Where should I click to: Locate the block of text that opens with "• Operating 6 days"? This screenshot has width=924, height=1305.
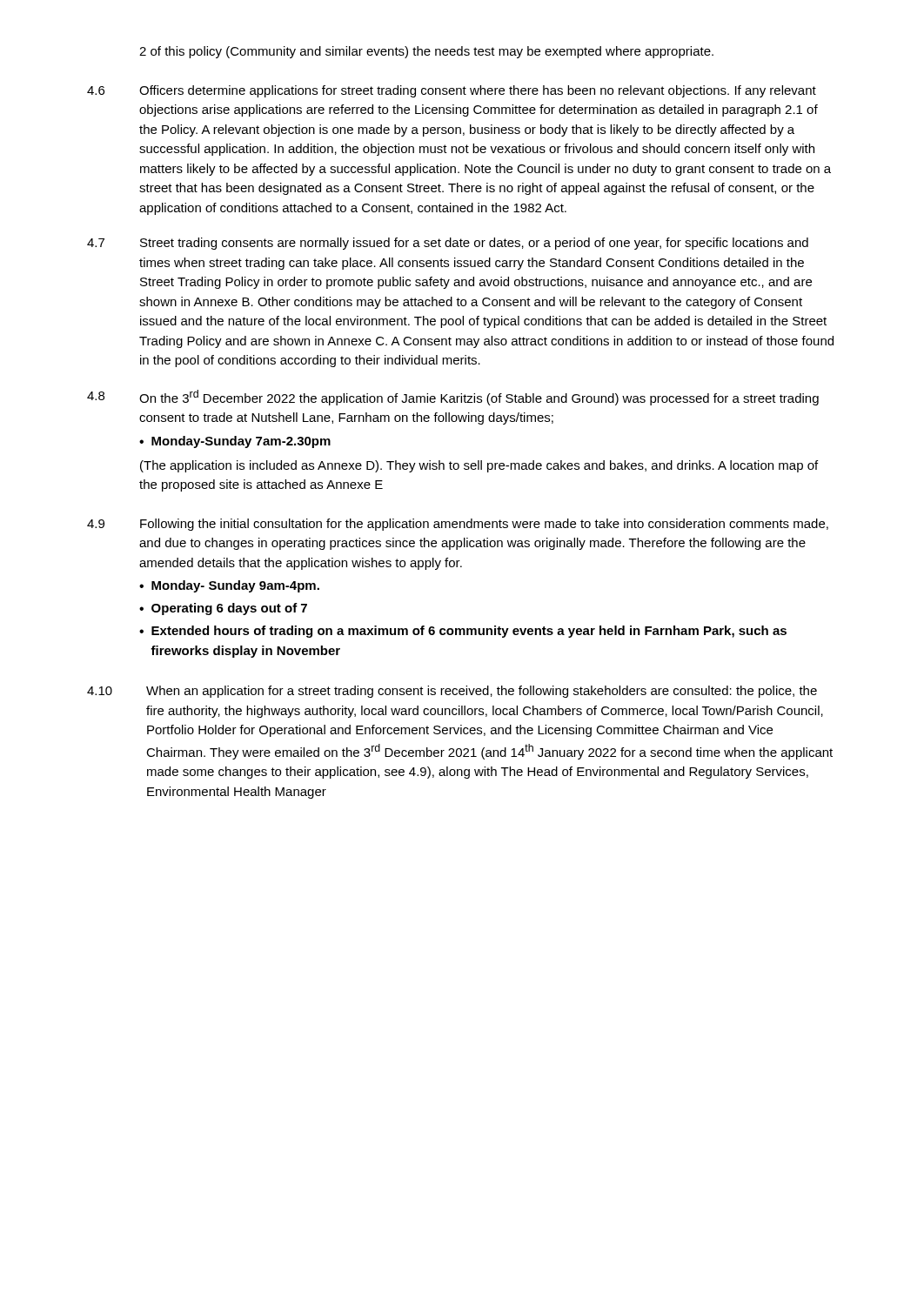click(223, 609)
